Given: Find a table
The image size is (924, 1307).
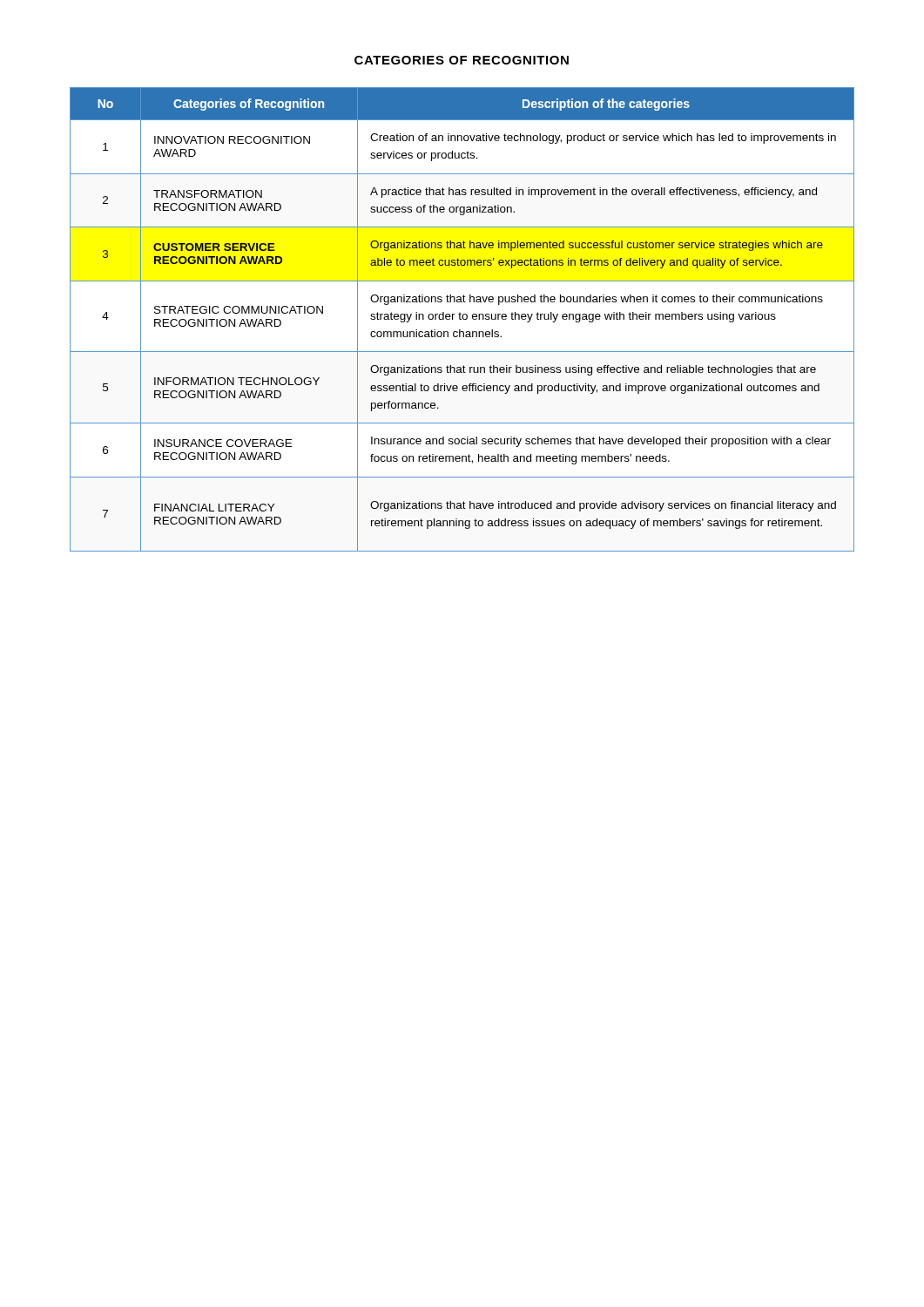Looking at the screenshot, I should 462,319.
